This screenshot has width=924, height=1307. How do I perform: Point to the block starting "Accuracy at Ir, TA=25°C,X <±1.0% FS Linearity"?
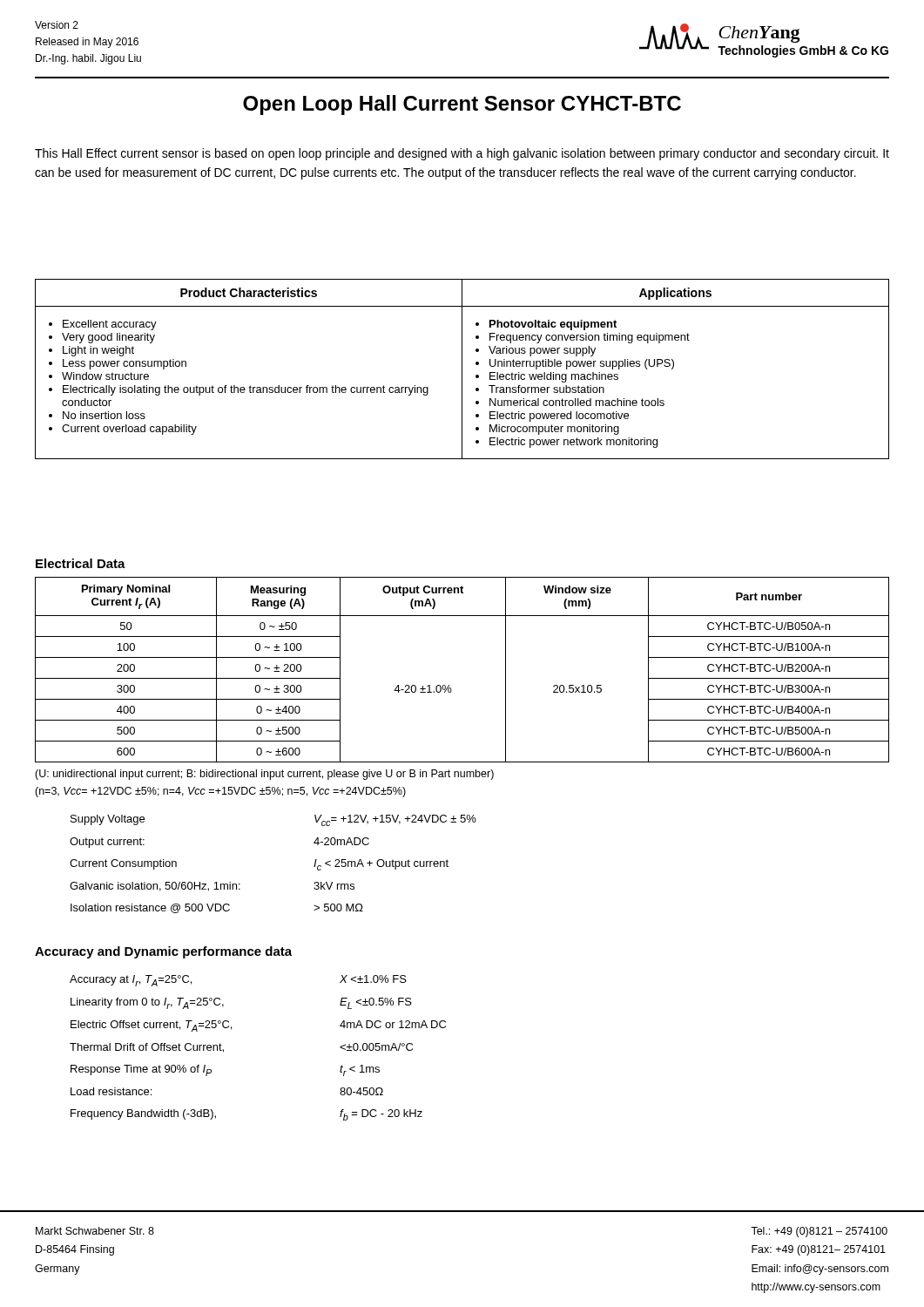136,982
